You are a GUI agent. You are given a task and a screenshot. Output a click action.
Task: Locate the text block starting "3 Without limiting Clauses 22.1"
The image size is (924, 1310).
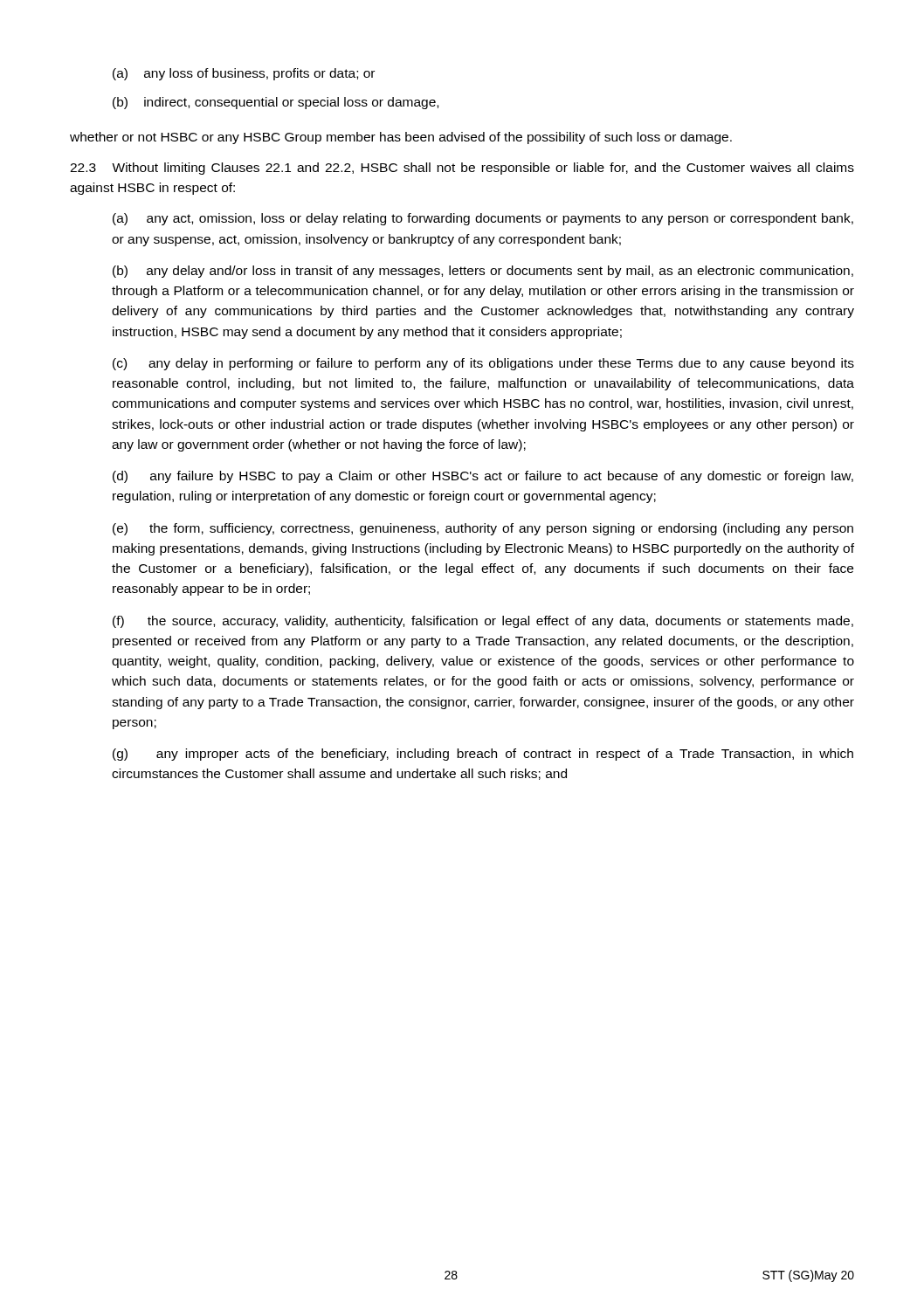point(462,177)
